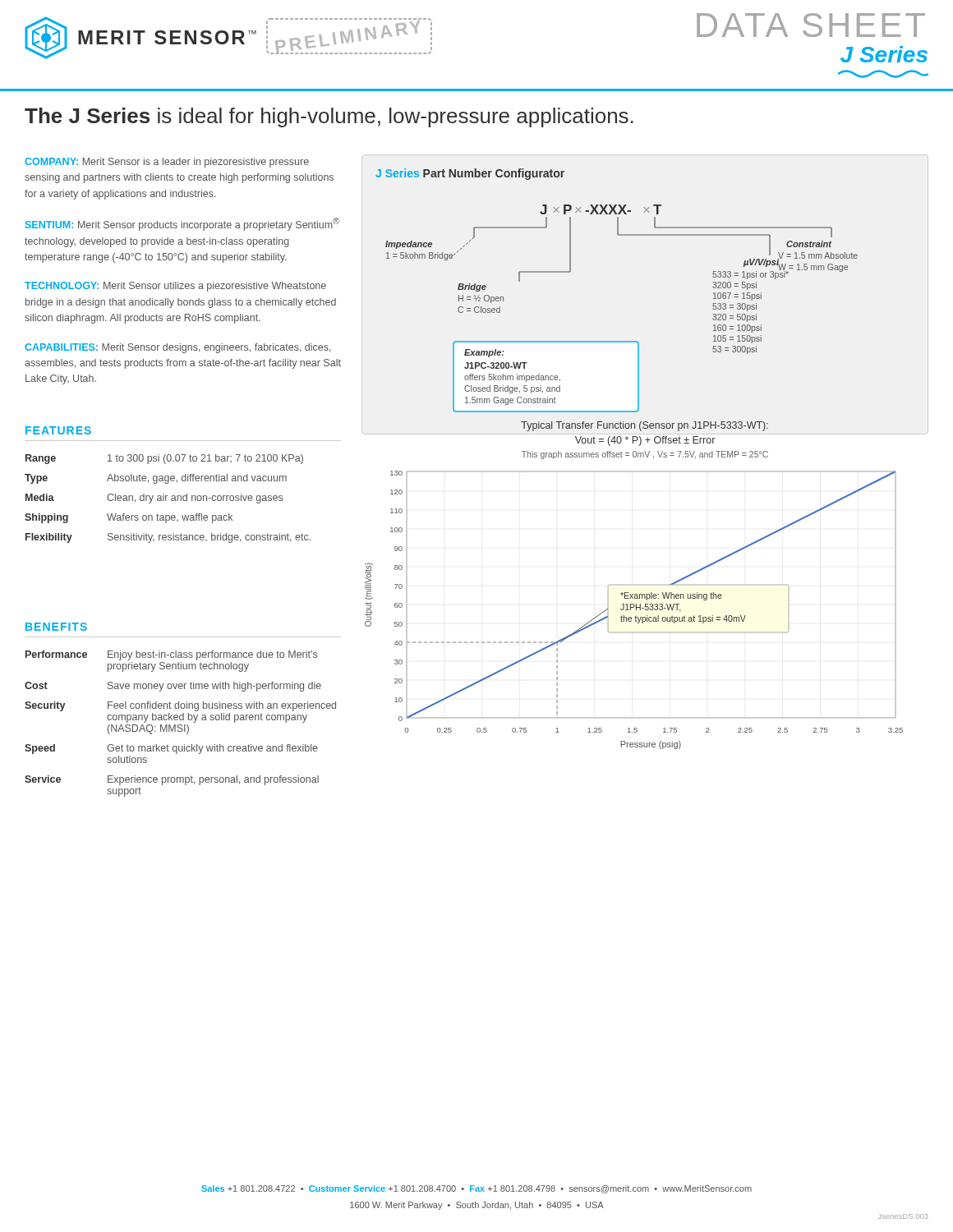Click on the table containing "Sensitivity, resistance, bridge, constraint, etc."
The height and width of the screenshot is (1232, 953).
point(183,498)
